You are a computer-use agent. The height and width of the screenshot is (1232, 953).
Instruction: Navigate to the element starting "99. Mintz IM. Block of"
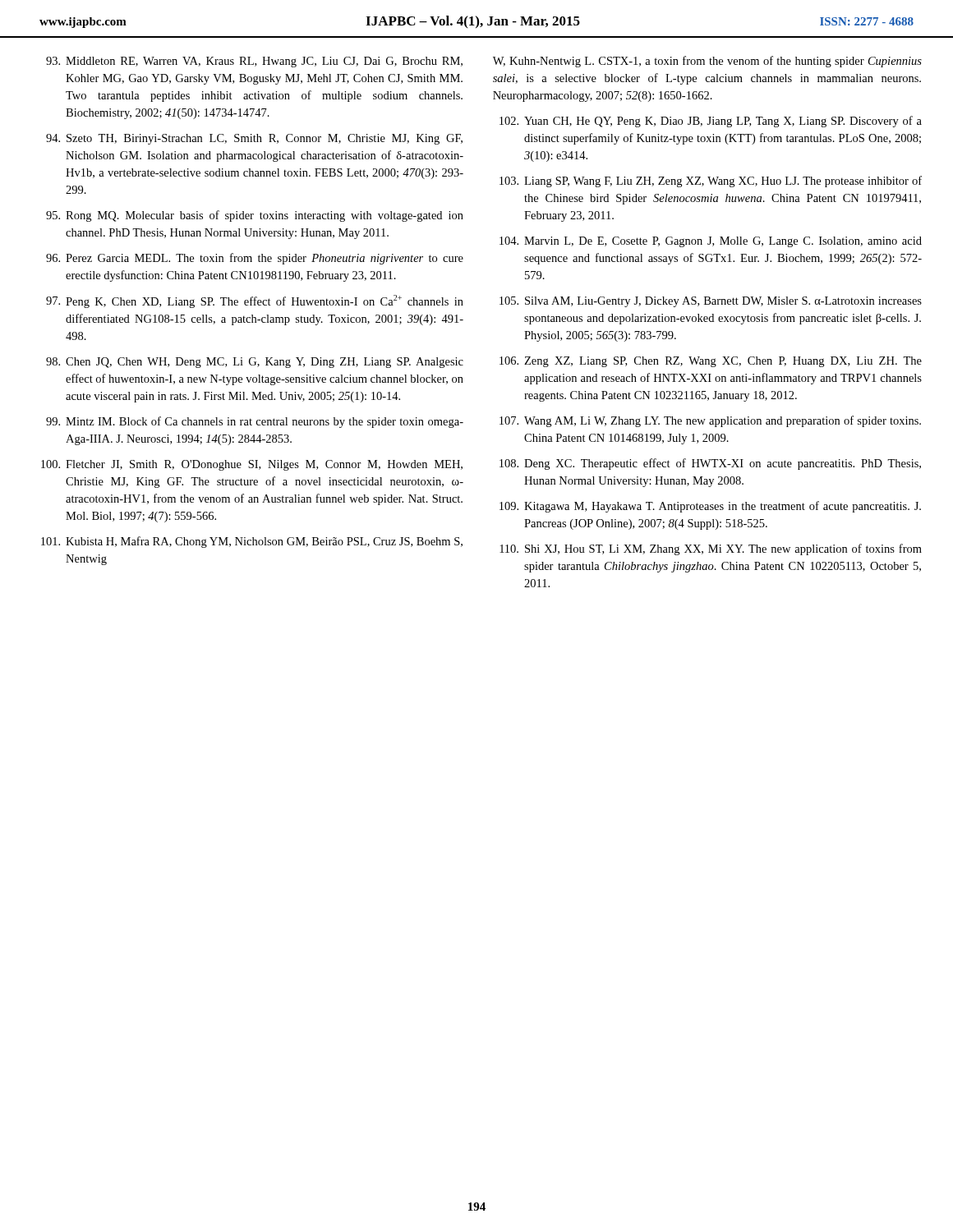coord(247,430)
